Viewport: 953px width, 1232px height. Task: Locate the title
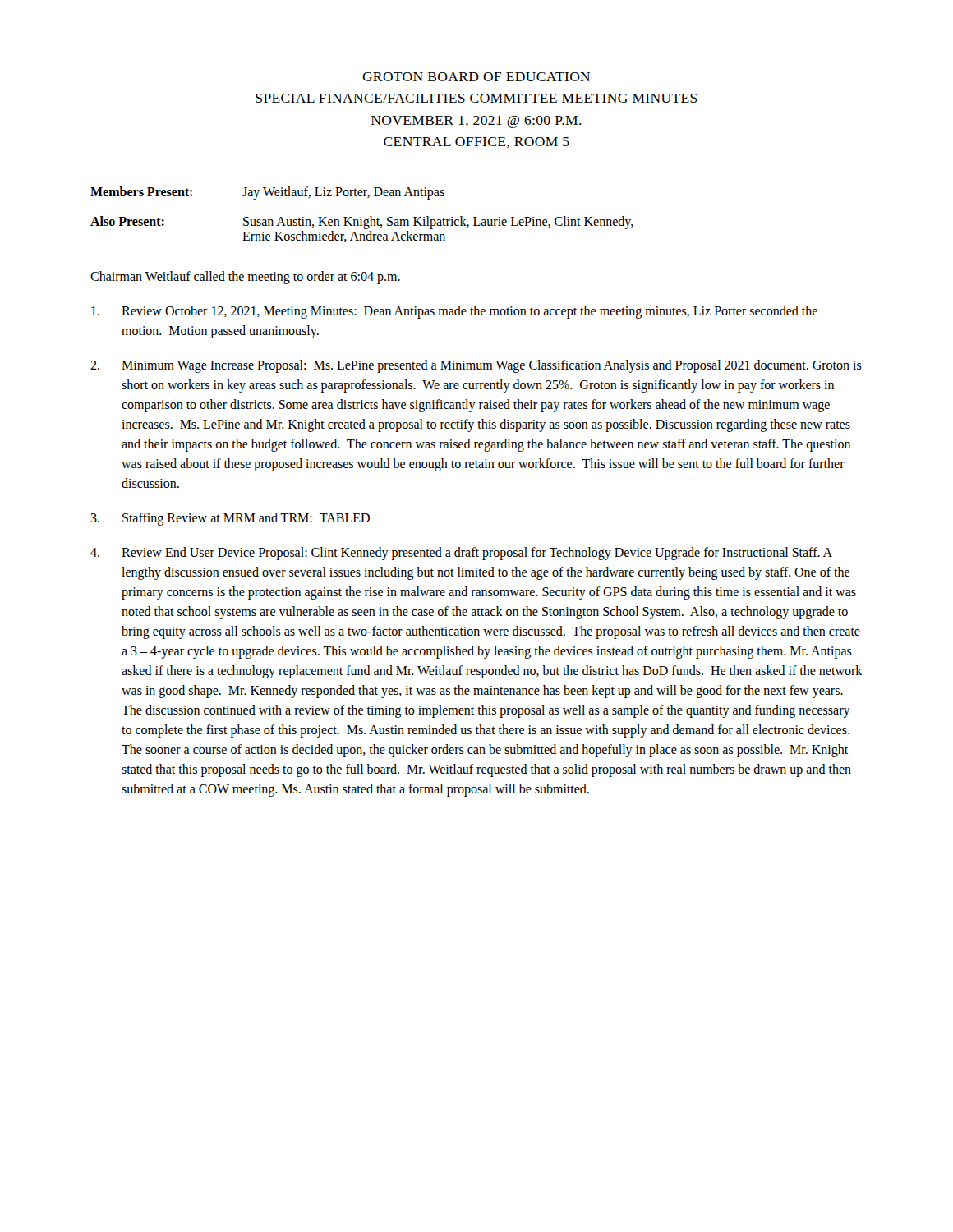(476, 109)
